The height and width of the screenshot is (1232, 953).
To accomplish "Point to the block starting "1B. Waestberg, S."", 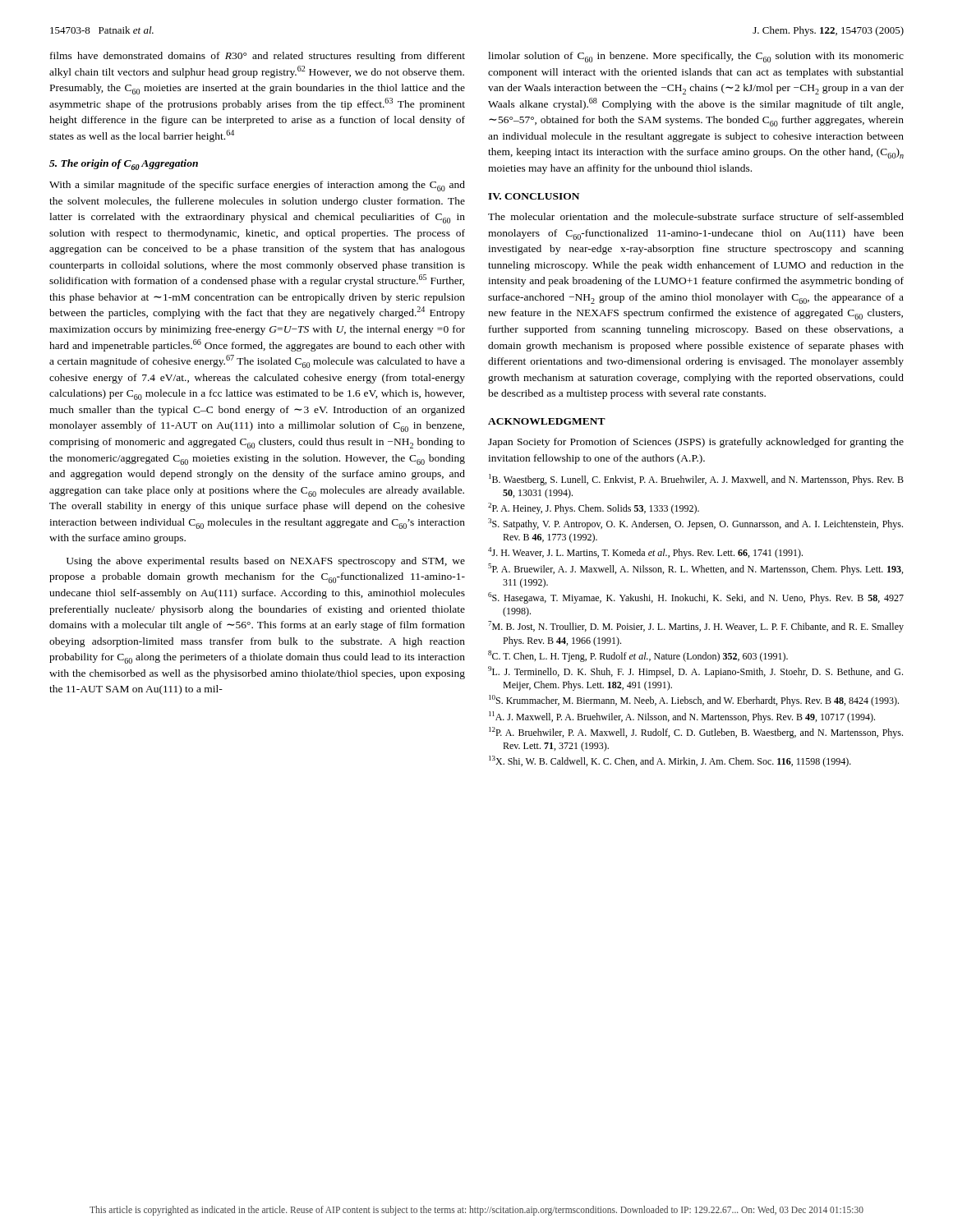I will tap(696, 620).
